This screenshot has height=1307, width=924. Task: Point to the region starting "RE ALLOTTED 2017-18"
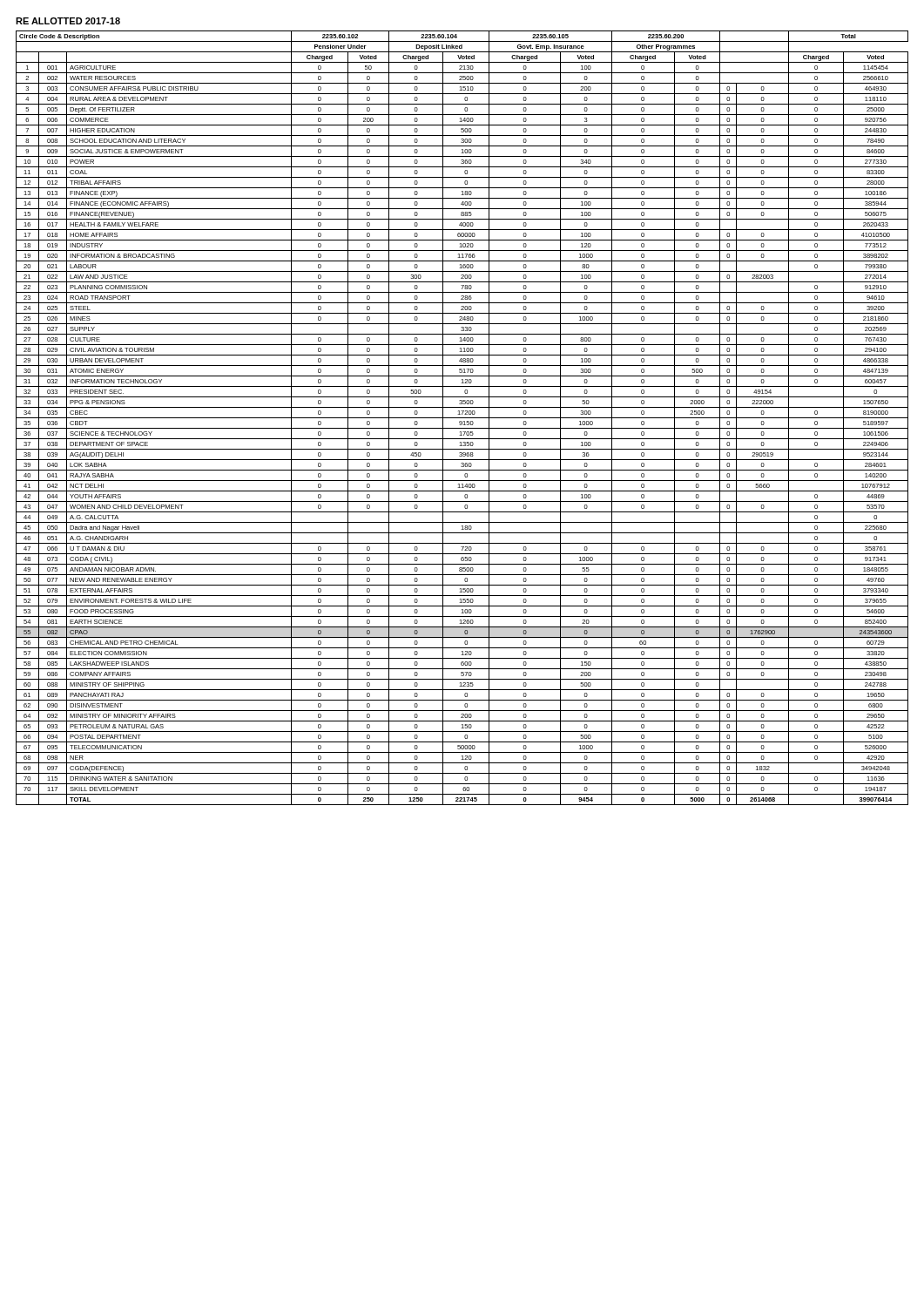pyautogui.click(x=68, y=21)
